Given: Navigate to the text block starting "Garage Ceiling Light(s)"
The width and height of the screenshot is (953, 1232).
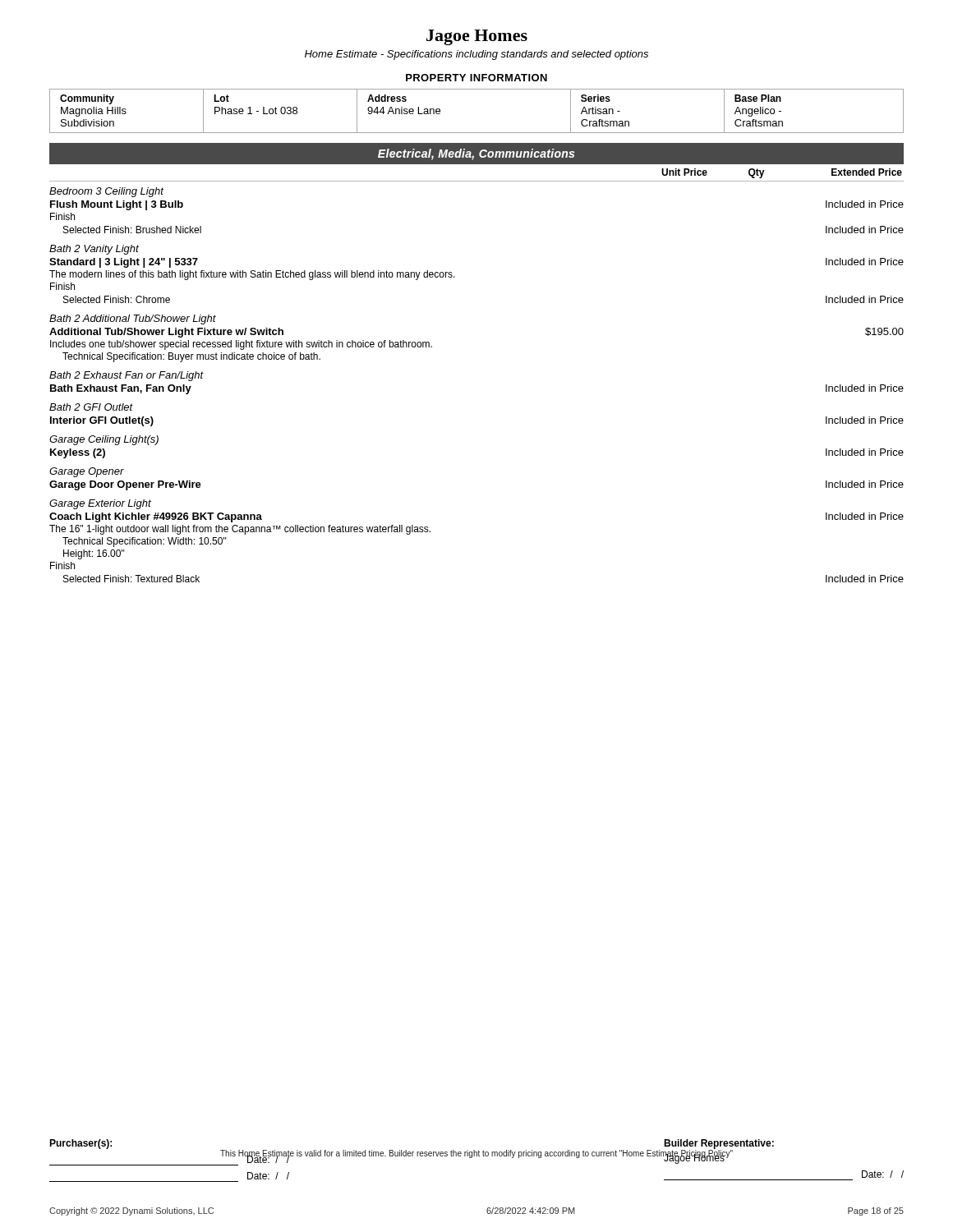Looking at the screenshot, I should tap(104, 440).
